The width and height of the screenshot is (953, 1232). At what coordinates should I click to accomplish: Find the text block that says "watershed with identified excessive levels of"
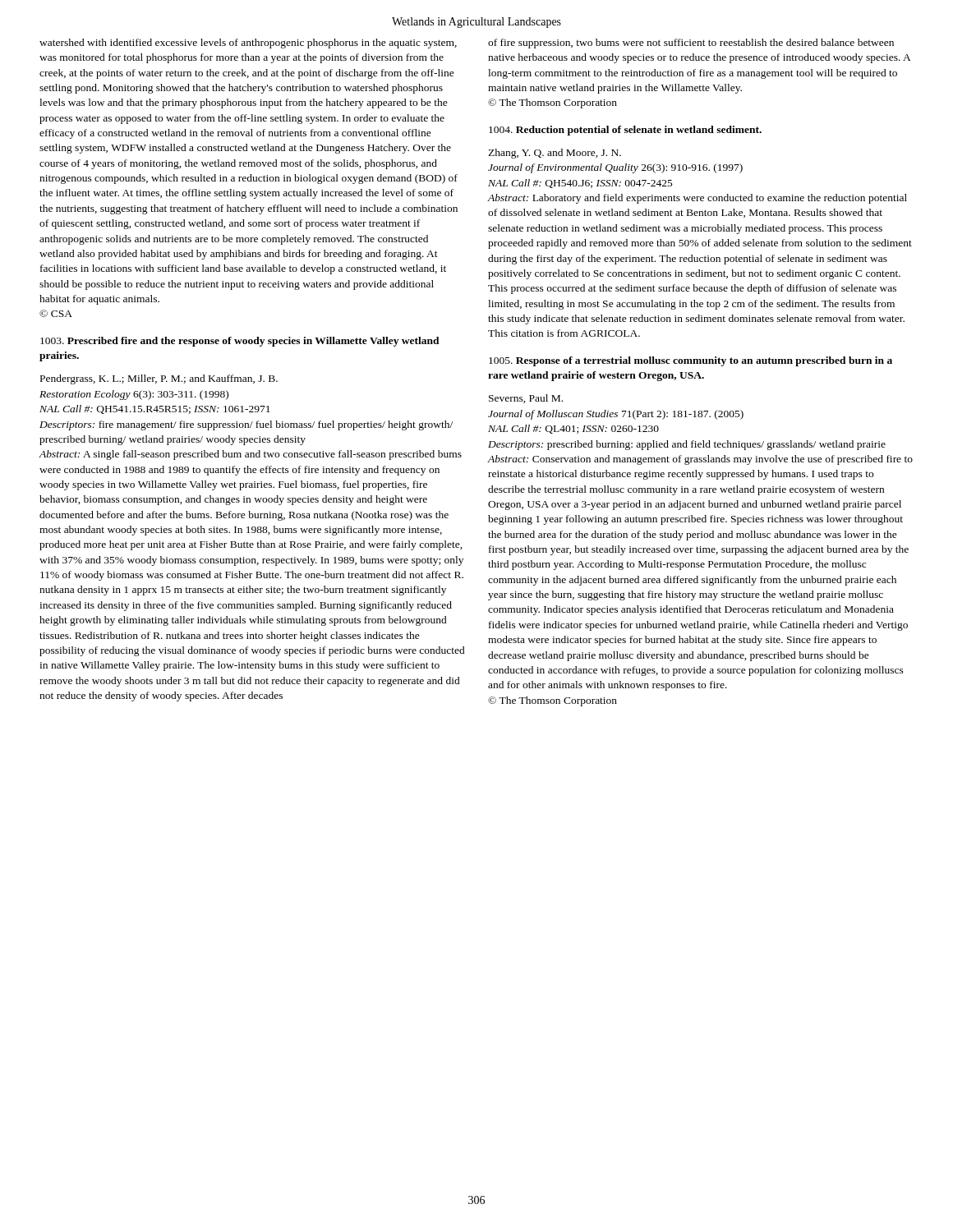point(249,178)
